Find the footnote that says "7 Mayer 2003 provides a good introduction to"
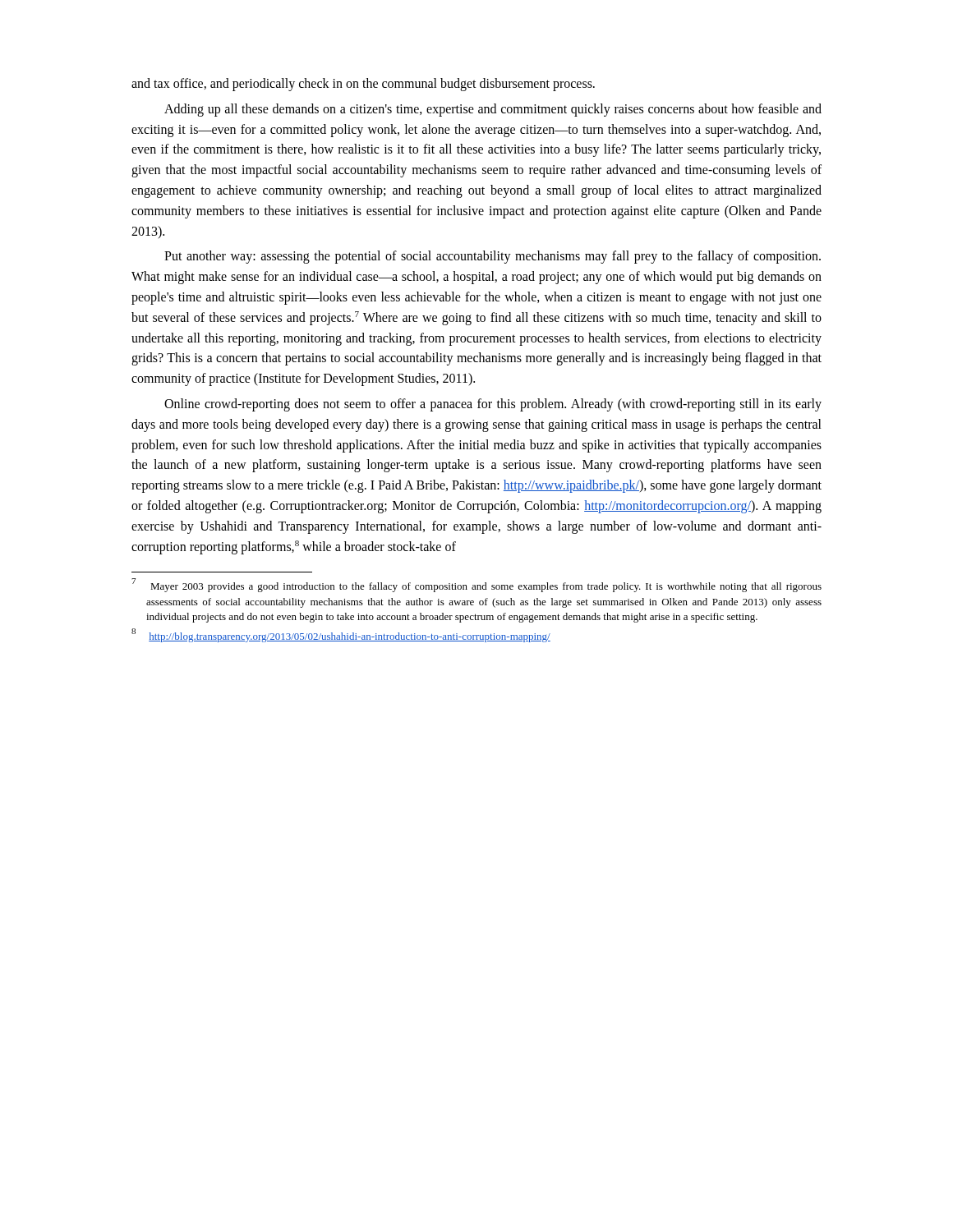Image resolution: width=953 pixels, height=1232 pixels. click(x=476, y=602)
